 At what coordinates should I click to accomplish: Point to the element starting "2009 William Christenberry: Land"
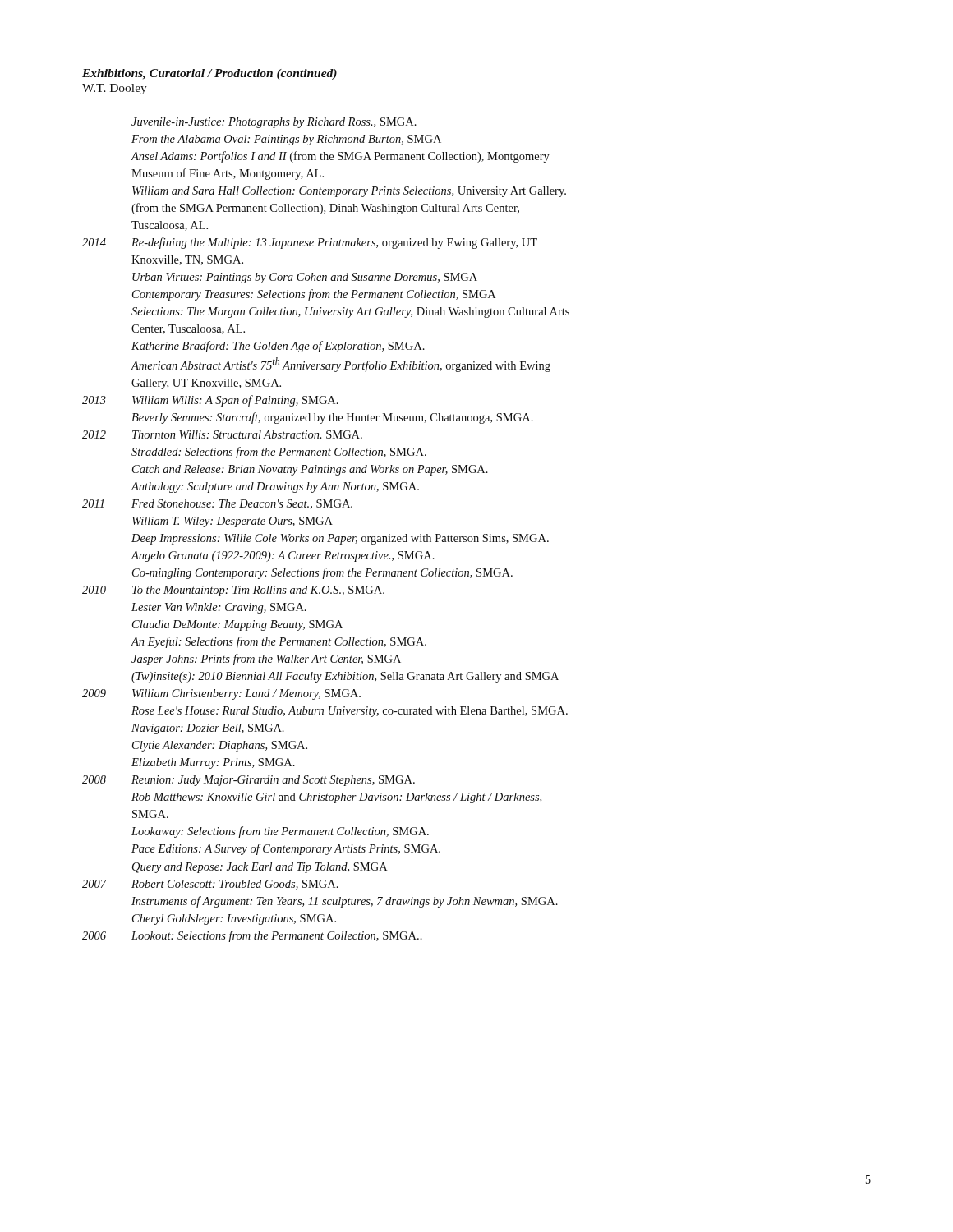(x=221, y=694)
